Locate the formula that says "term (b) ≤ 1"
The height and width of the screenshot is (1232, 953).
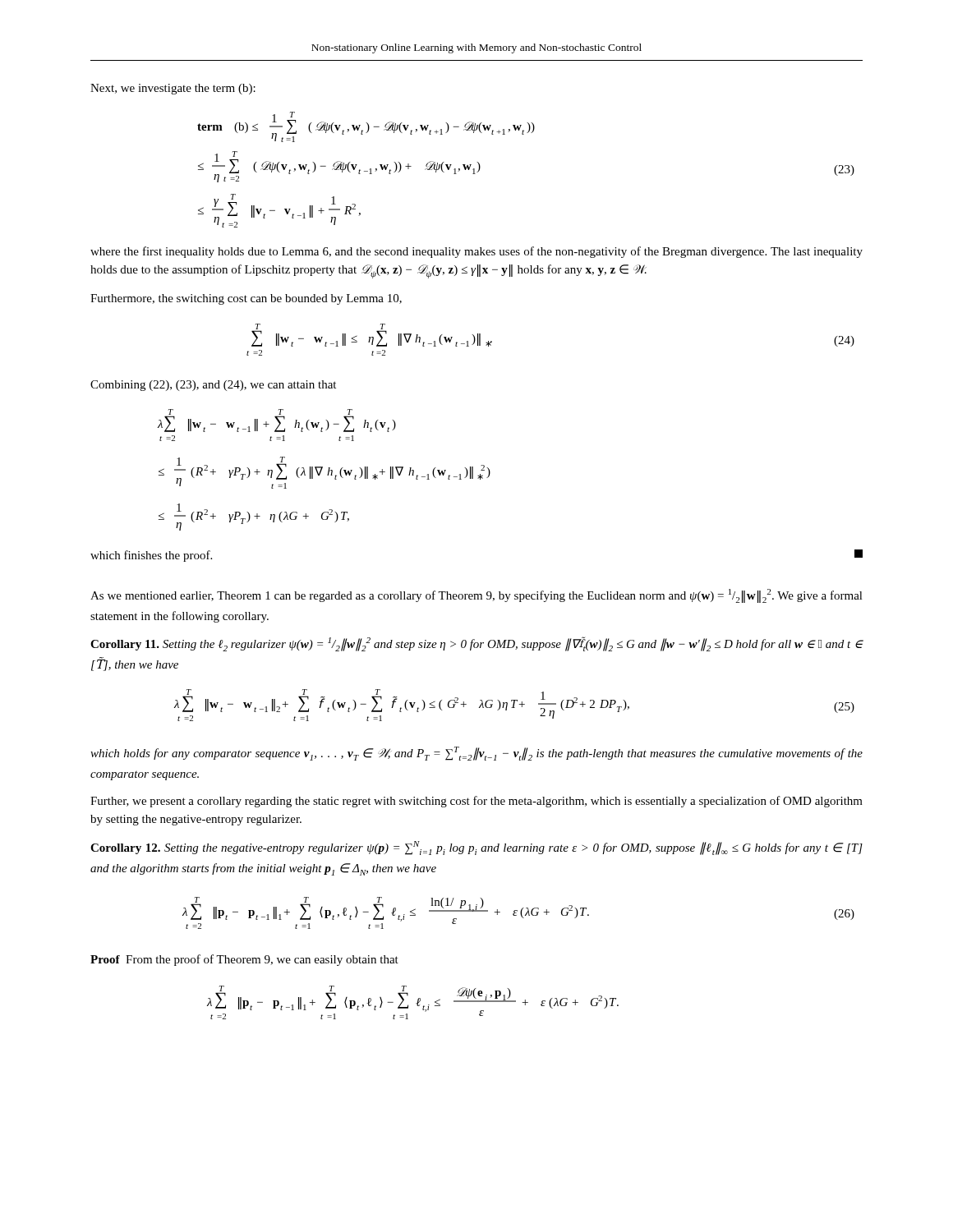[476, 169]
